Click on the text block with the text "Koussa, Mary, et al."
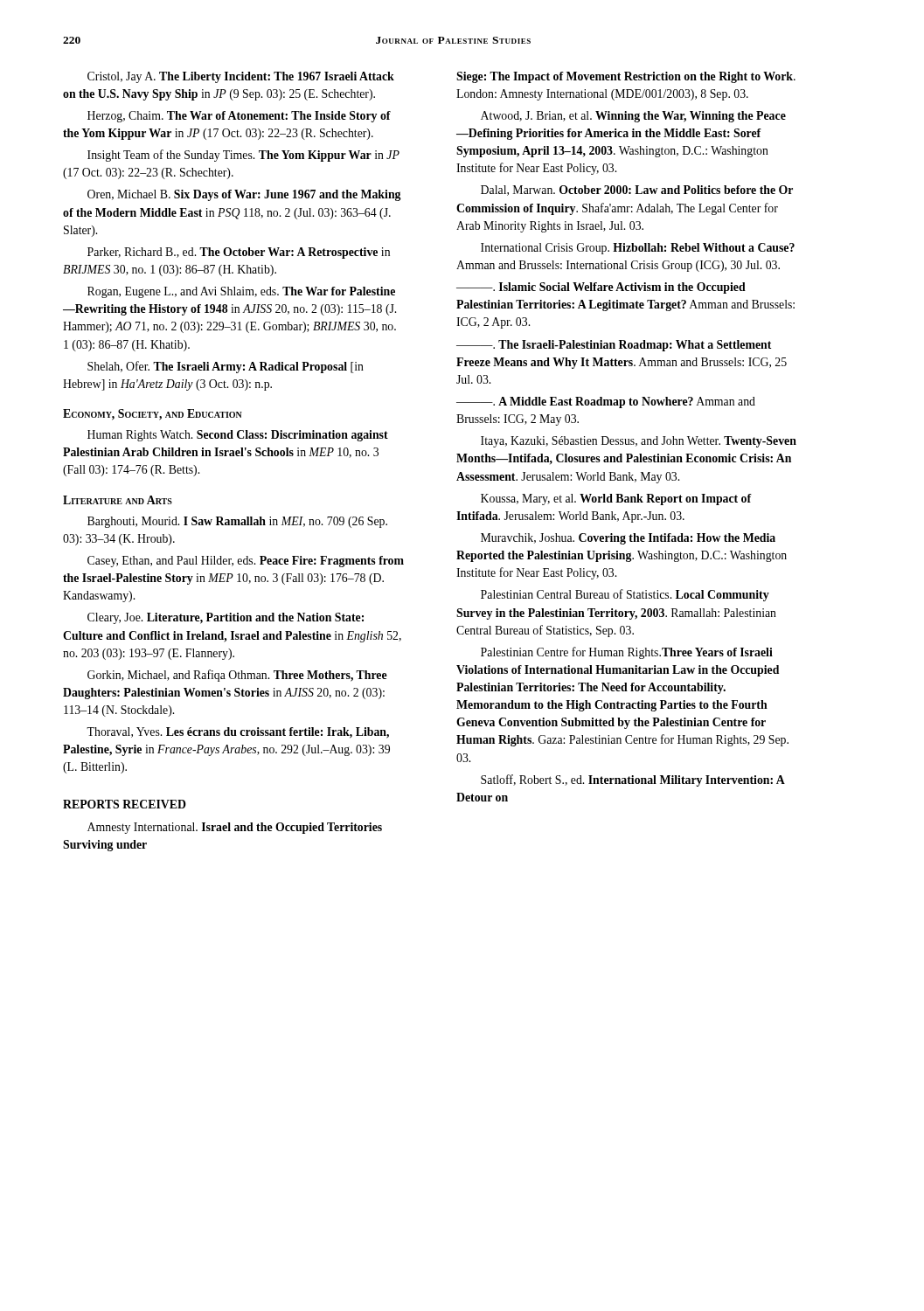 point(604,507)
